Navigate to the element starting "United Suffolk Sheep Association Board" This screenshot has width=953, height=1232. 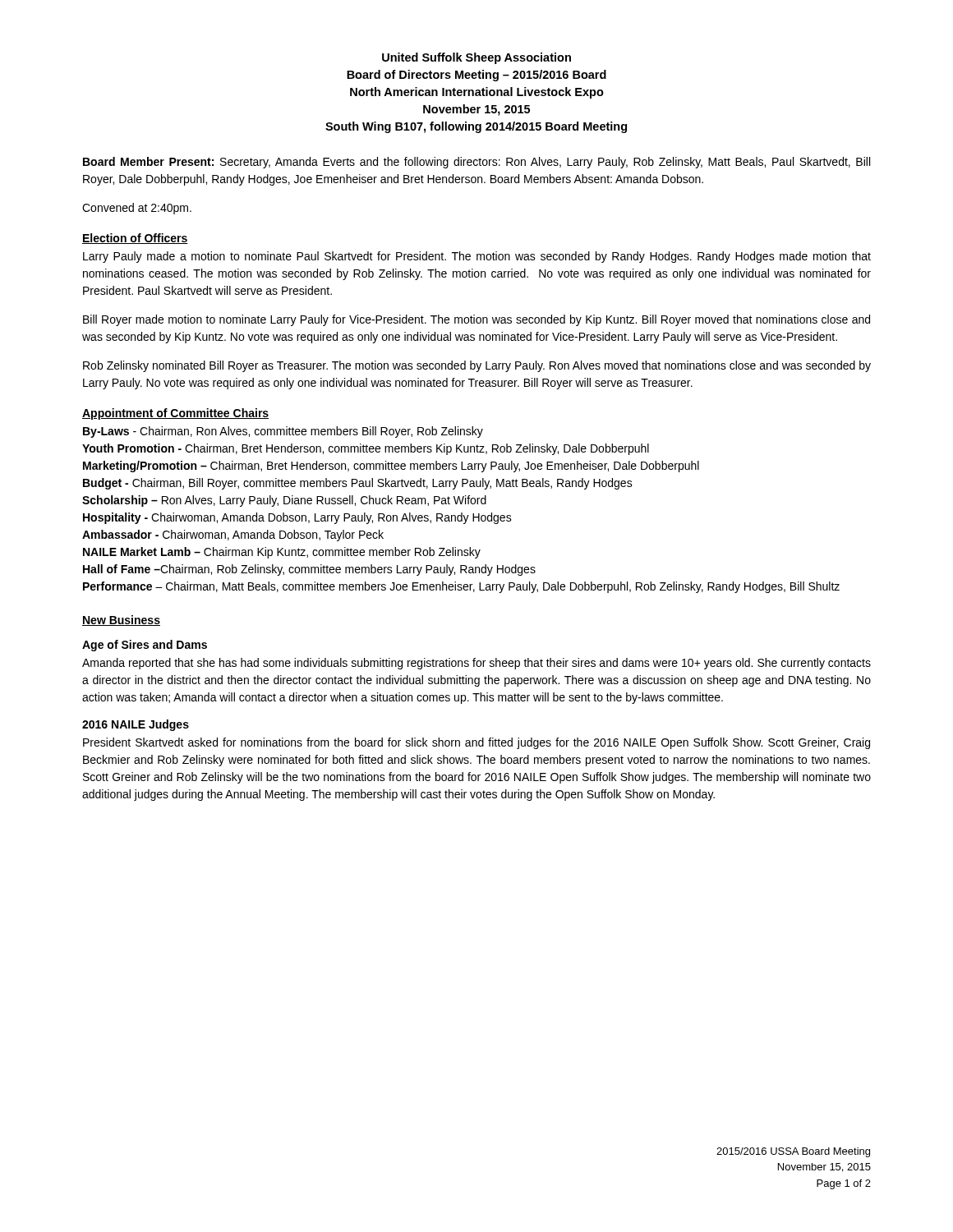476,92
